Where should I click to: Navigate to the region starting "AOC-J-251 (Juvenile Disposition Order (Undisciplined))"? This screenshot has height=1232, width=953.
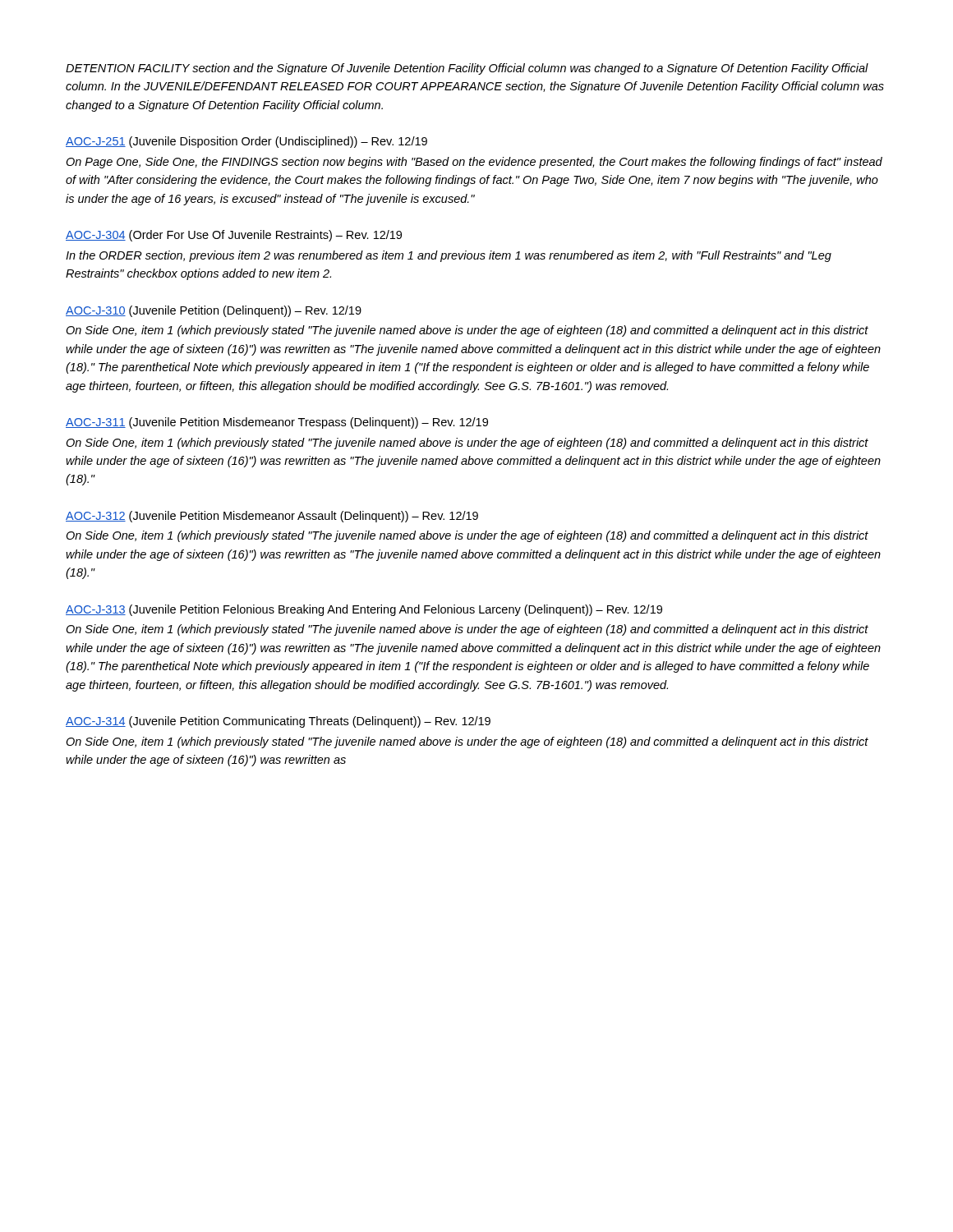476,170
